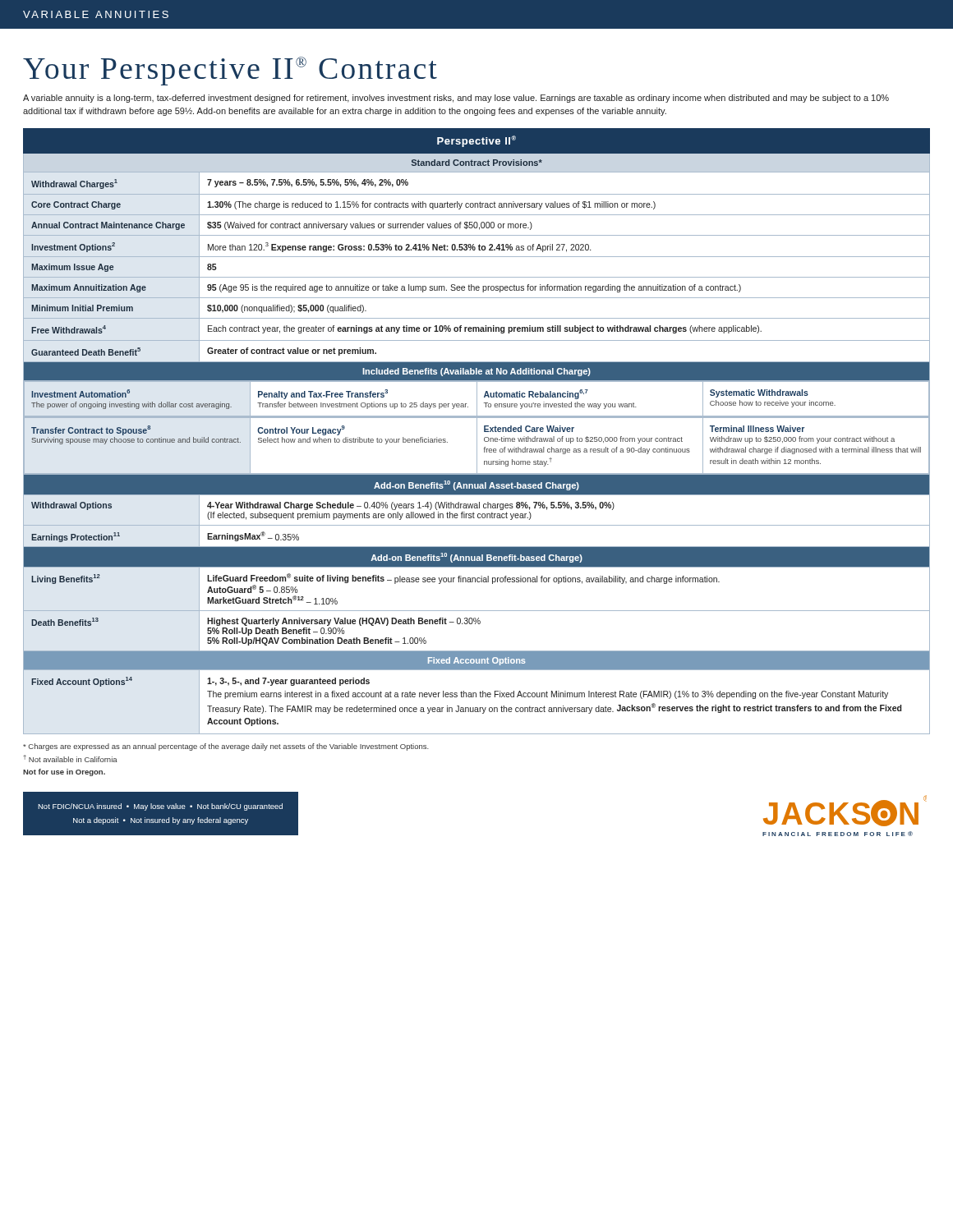Find the text block starting "A variable annuity is a long-term, tax-deferred"

coord(456,104)
